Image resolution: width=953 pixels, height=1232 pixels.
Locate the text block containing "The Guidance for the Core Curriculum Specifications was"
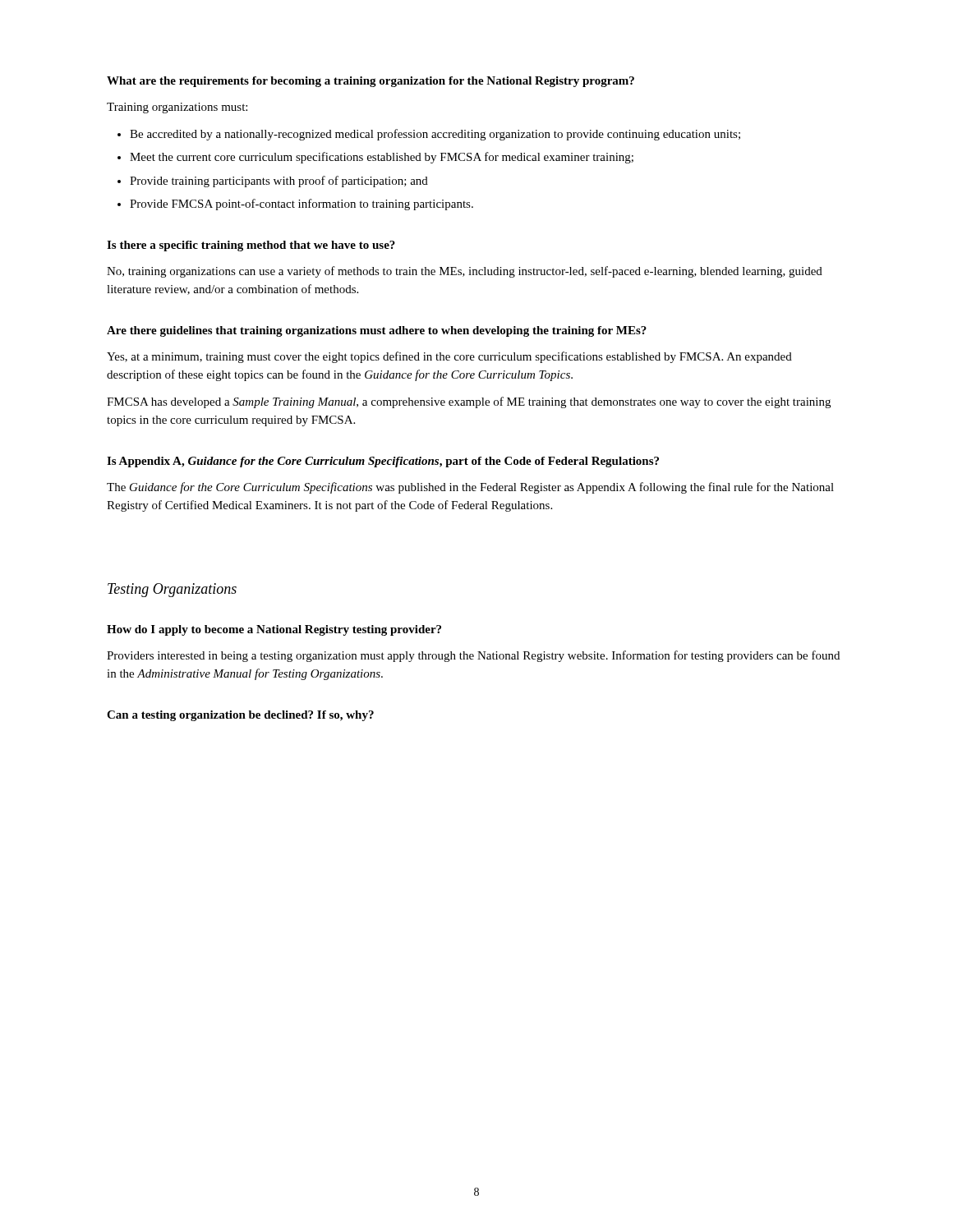470,496
